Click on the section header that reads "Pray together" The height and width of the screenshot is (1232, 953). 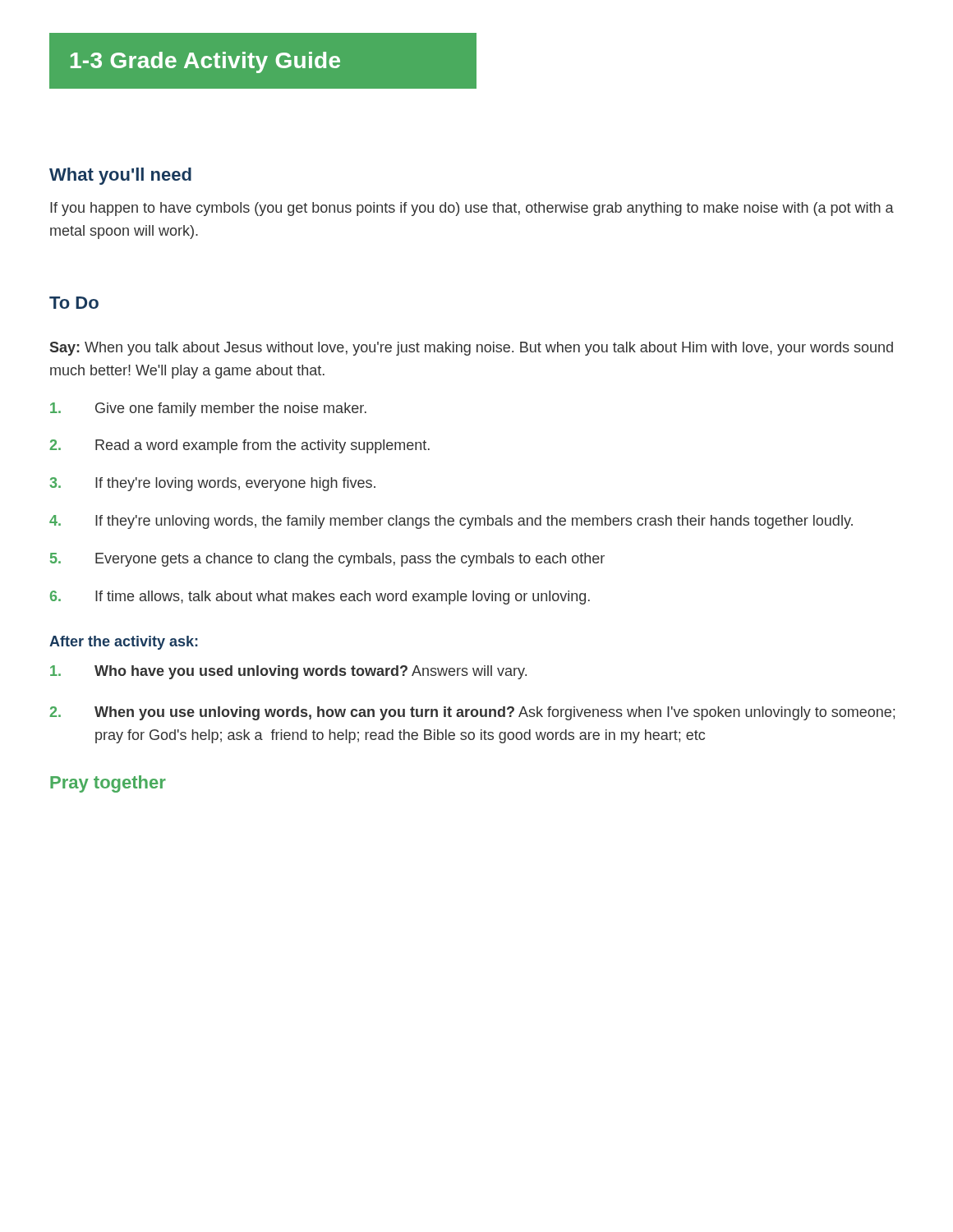point(108,782)
